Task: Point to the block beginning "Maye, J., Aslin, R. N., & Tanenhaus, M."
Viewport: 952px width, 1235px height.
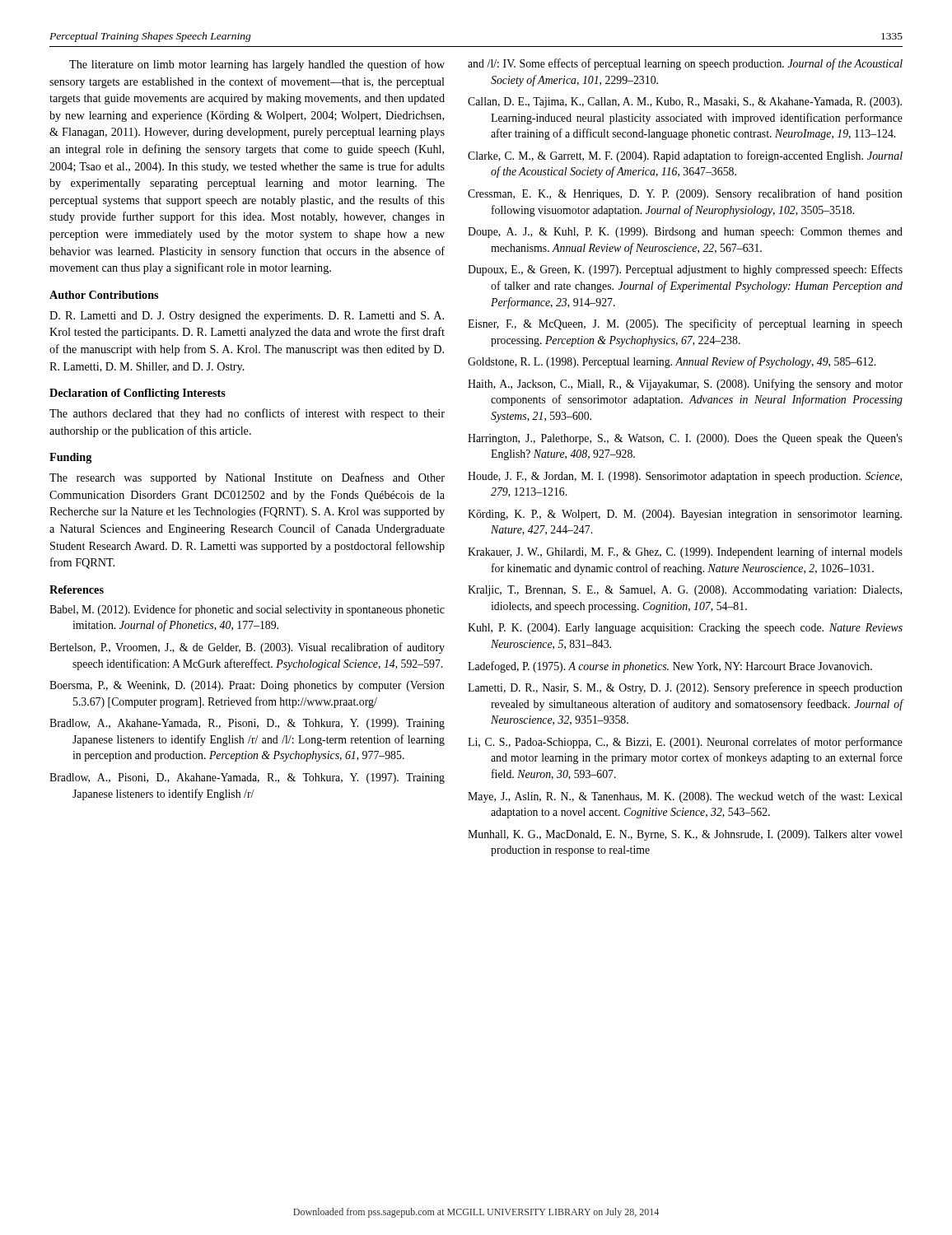Action: pyautogui.click(x=685, y=804)
